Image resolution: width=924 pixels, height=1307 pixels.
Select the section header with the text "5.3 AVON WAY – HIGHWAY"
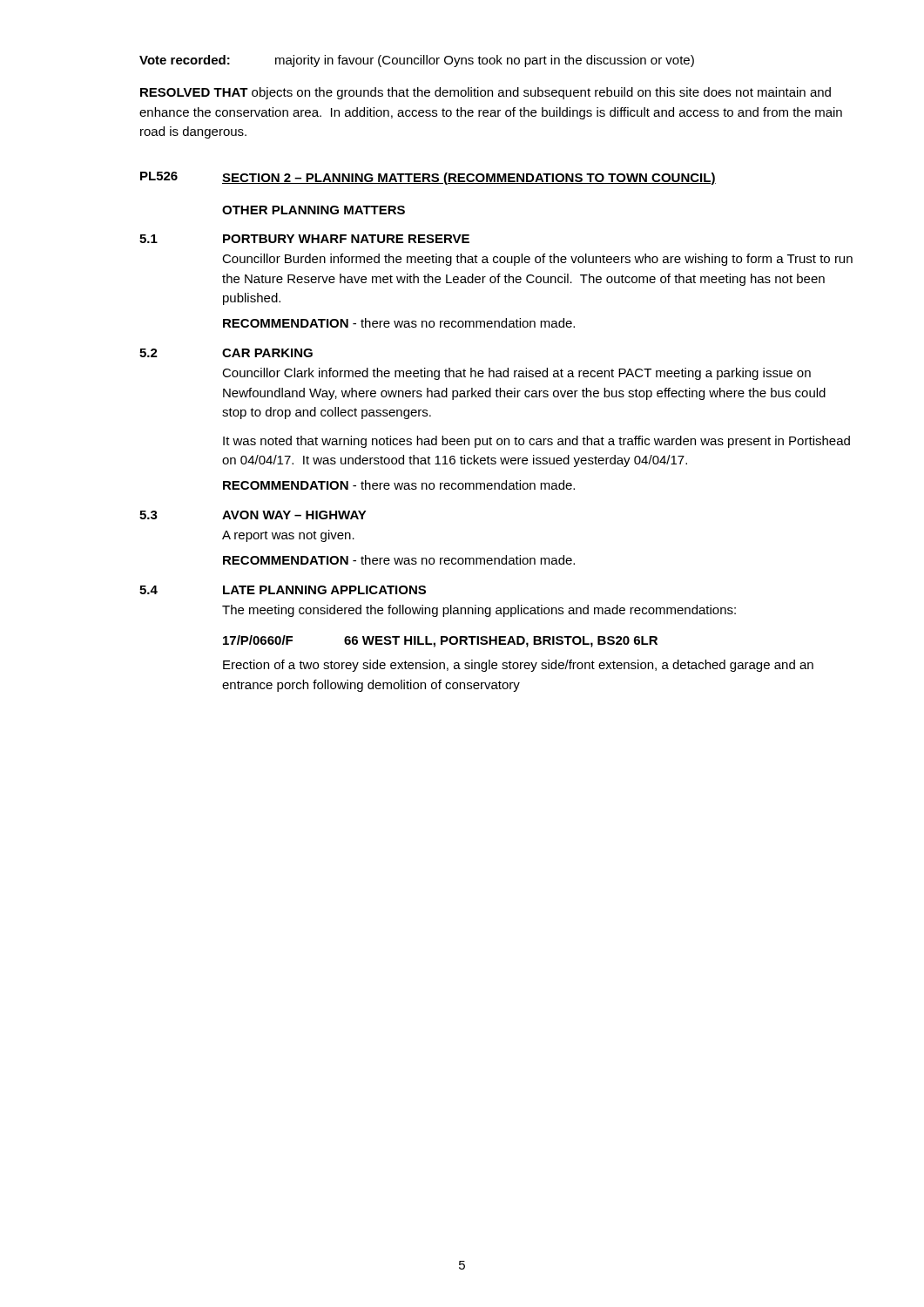pyautogui.click(x=253, y=515)
